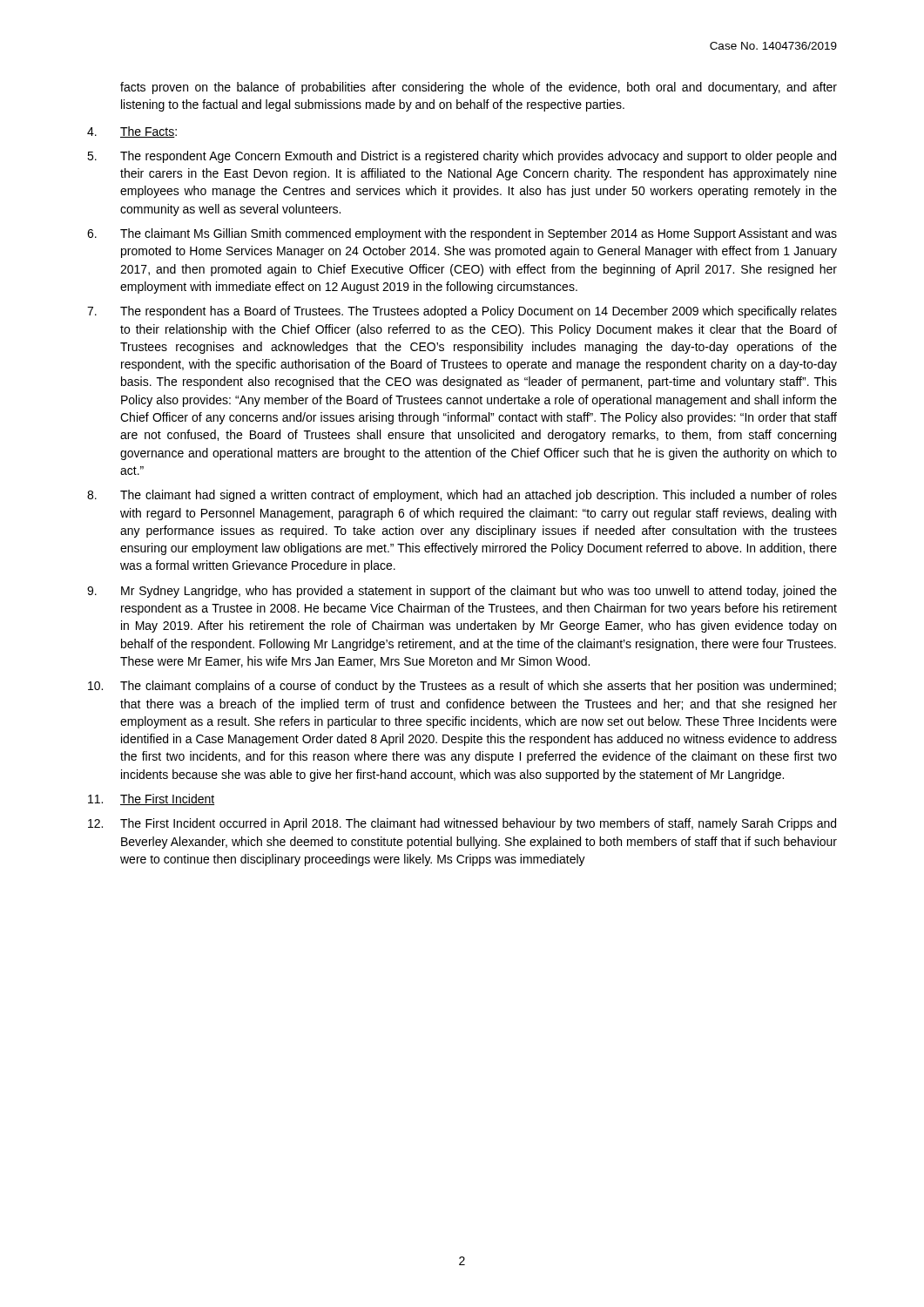Locate the list item with the text "4. The Facts:"
The image size is (924, 1307).
(132, 132)
